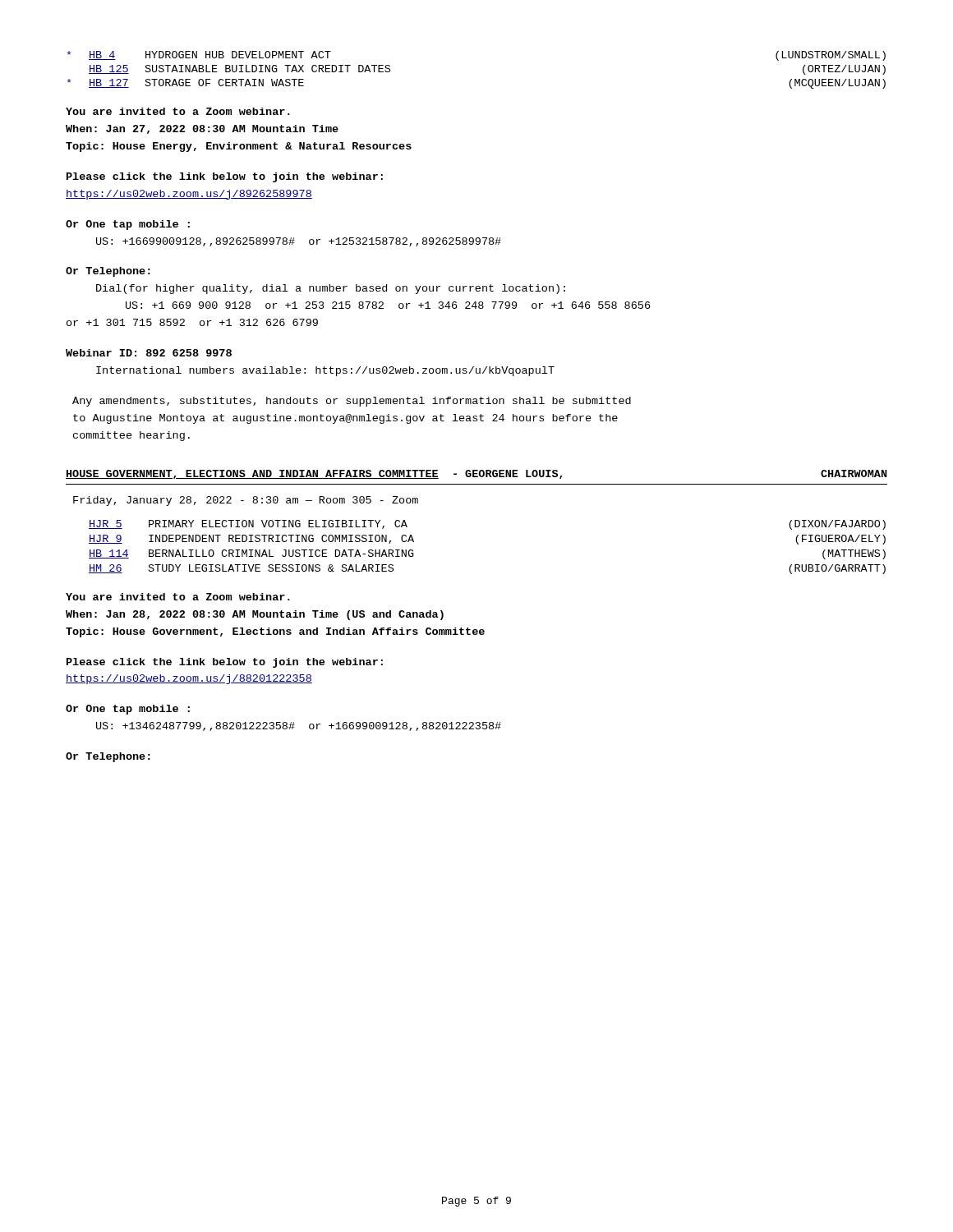The image size is (953, 1232).
Task: Locate the list item that reads "HM 26 STUDY LEGISLATIVE SESSIONS & SALARIES"
Action: coord(106,573)
